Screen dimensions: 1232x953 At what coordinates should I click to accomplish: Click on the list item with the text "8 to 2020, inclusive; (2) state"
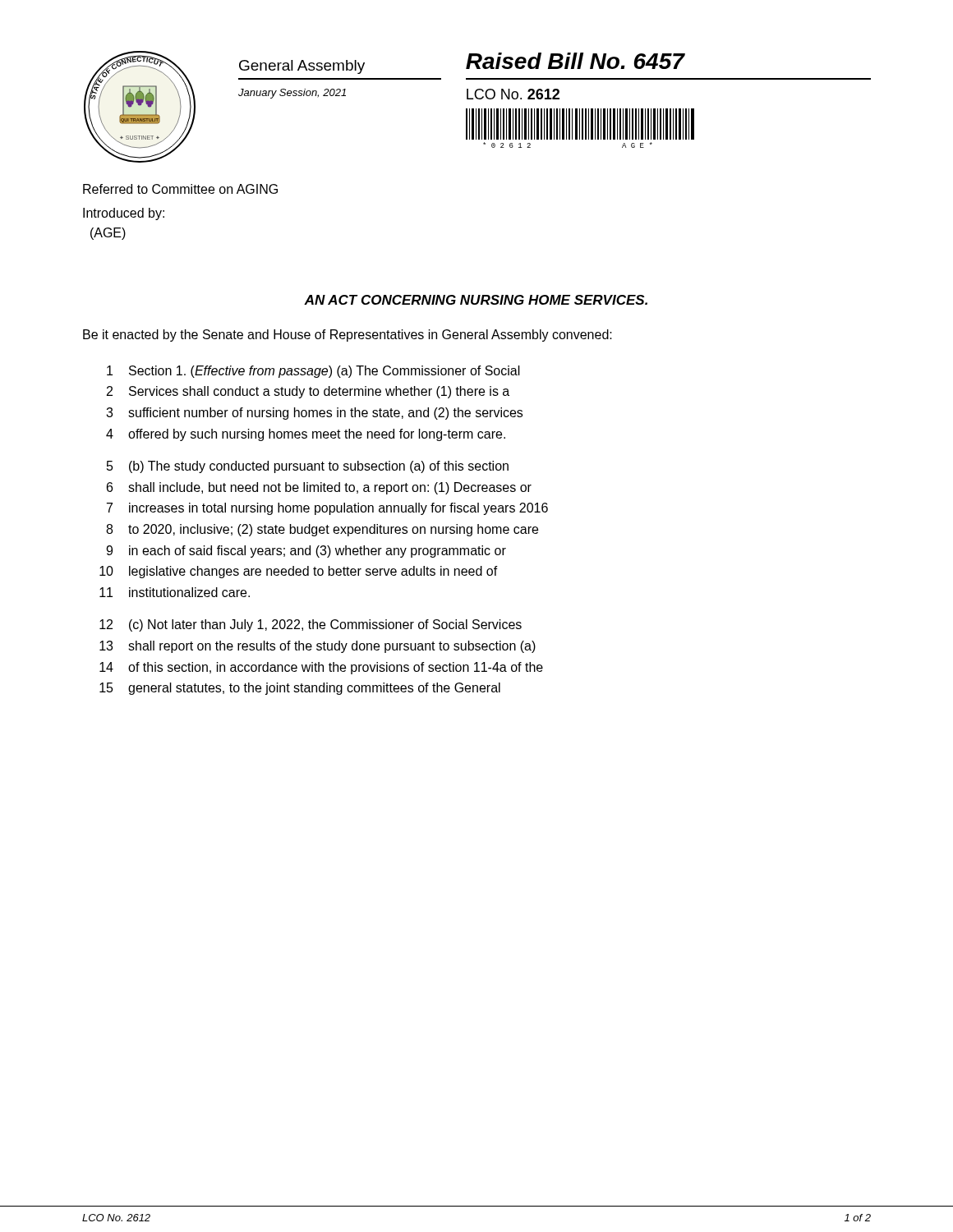click(476, 530)
